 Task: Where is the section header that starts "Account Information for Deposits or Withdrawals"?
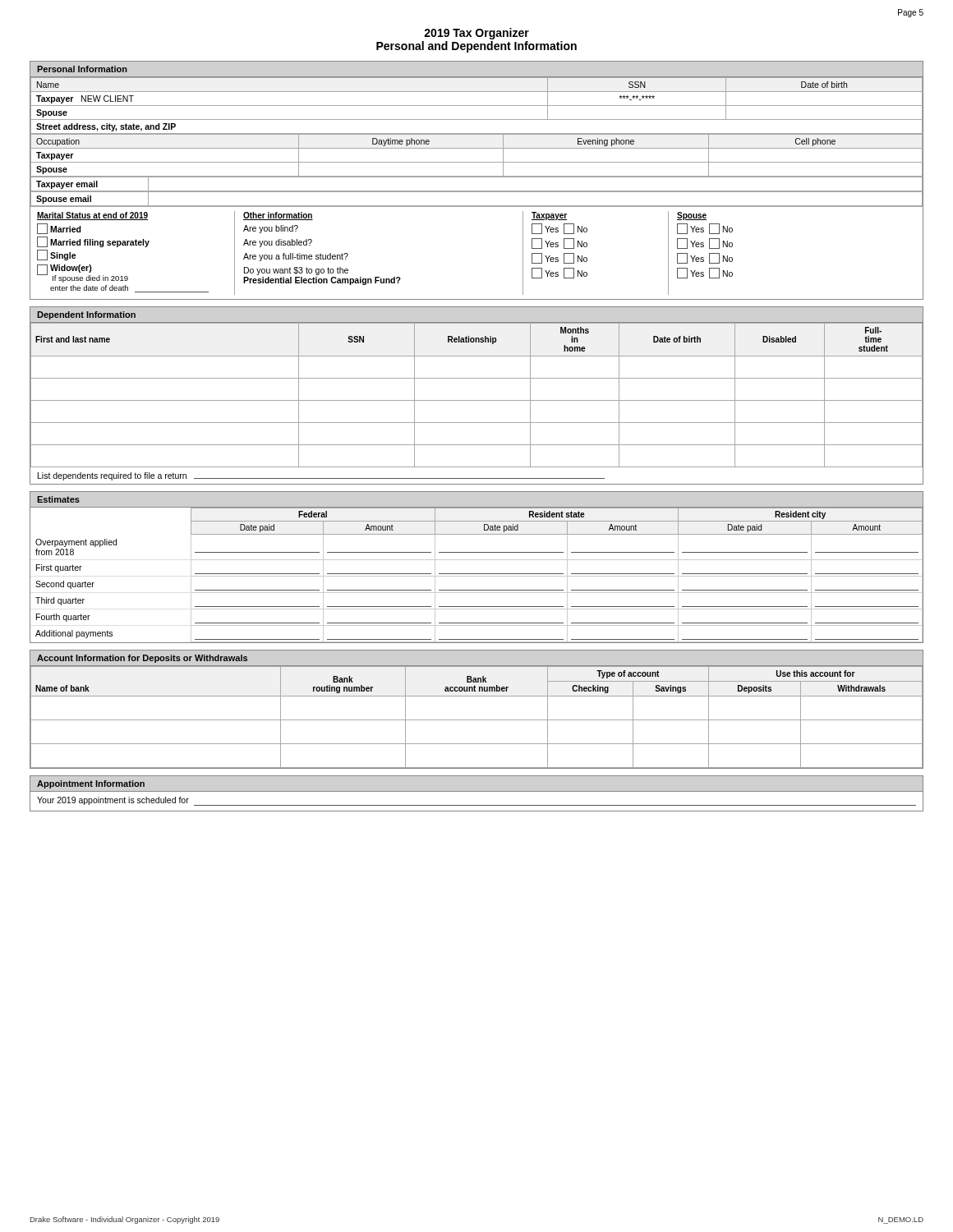(476, 709)
